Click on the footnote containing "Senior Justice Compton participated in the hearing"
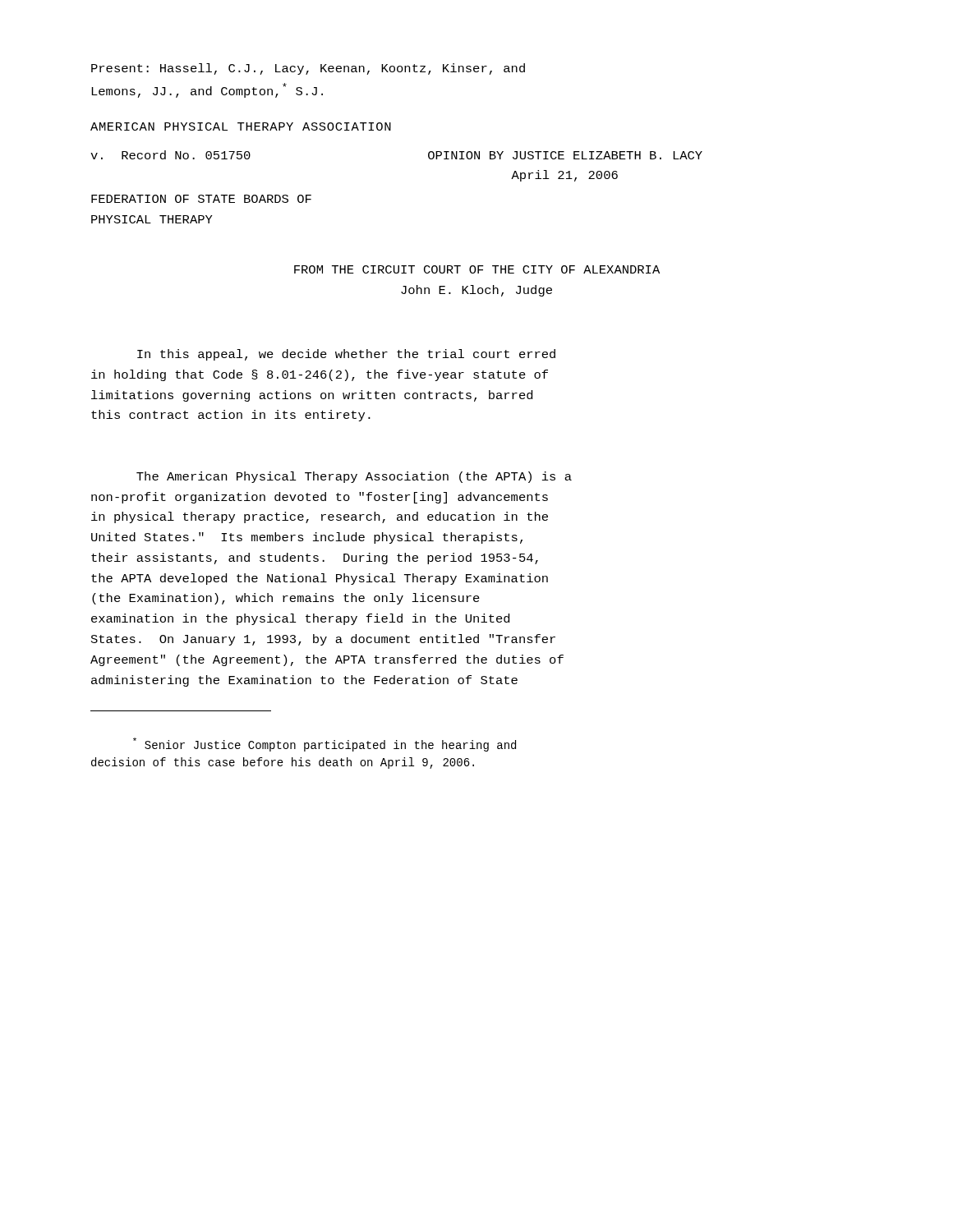 point(304,753)
